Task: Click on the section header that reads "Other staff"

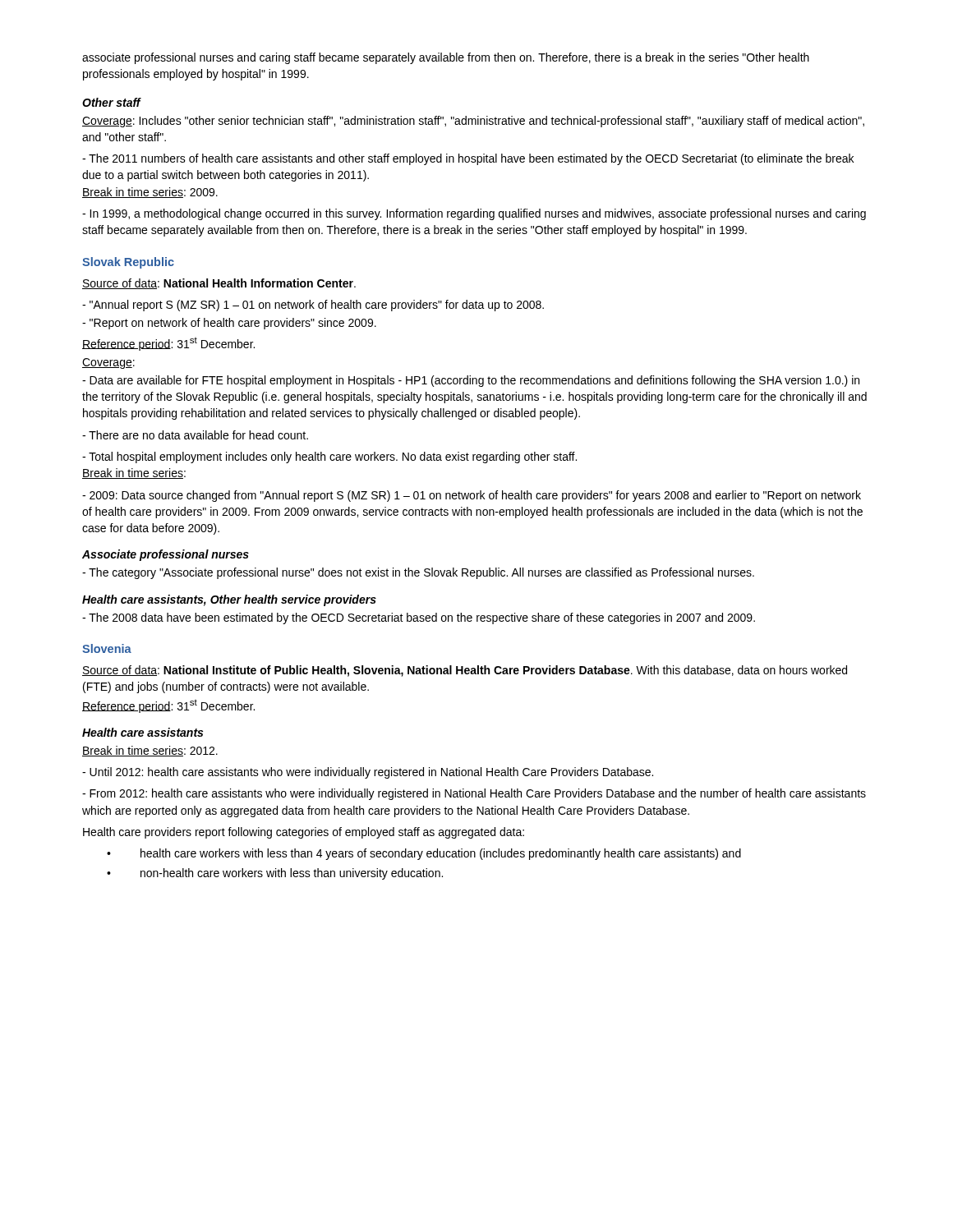Action: tap(111, 102)
